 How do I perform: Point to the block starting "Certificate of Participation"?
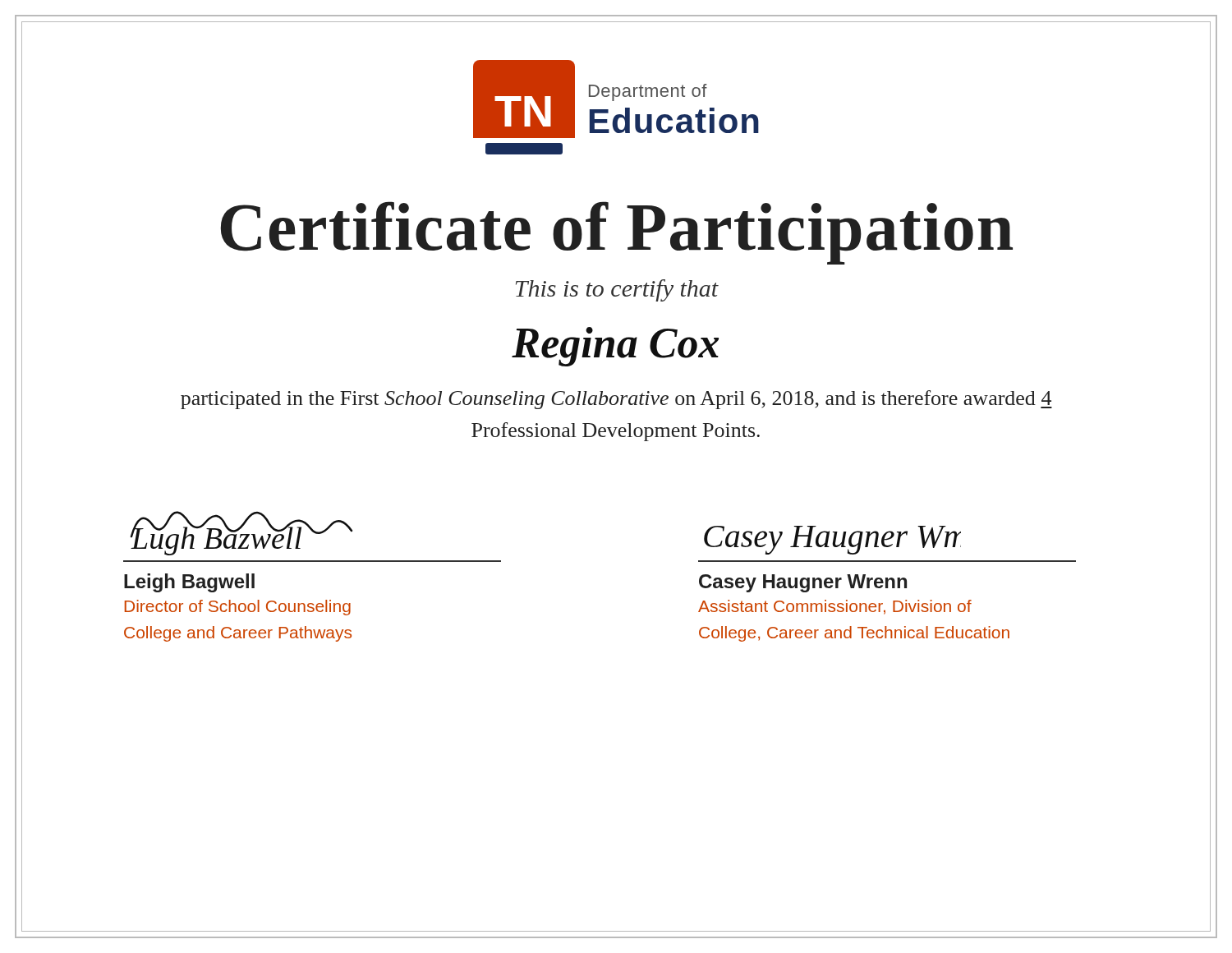[616, 227]
